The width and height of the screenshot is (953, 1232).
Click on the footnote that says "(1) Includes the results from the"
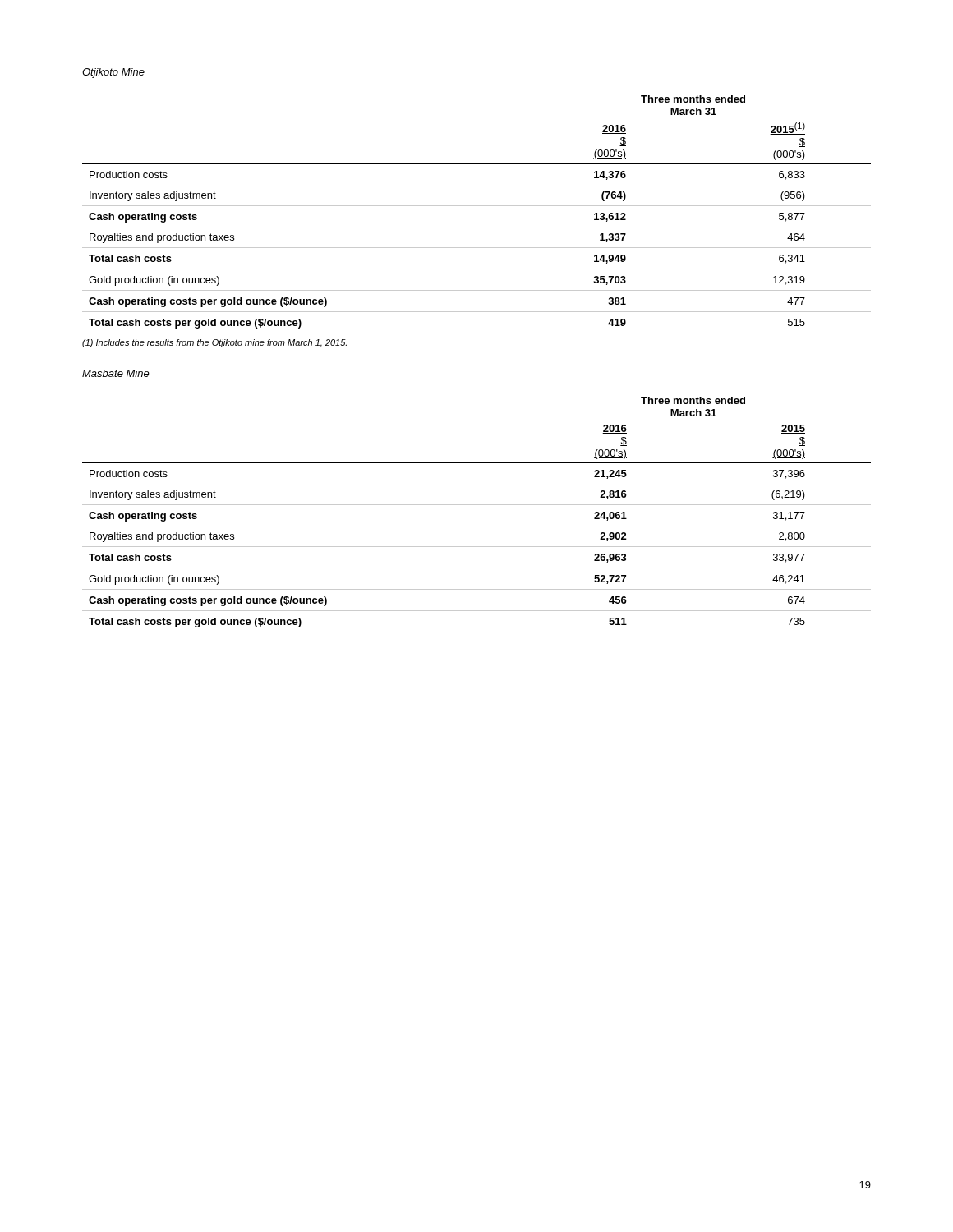tap(215, 343)
